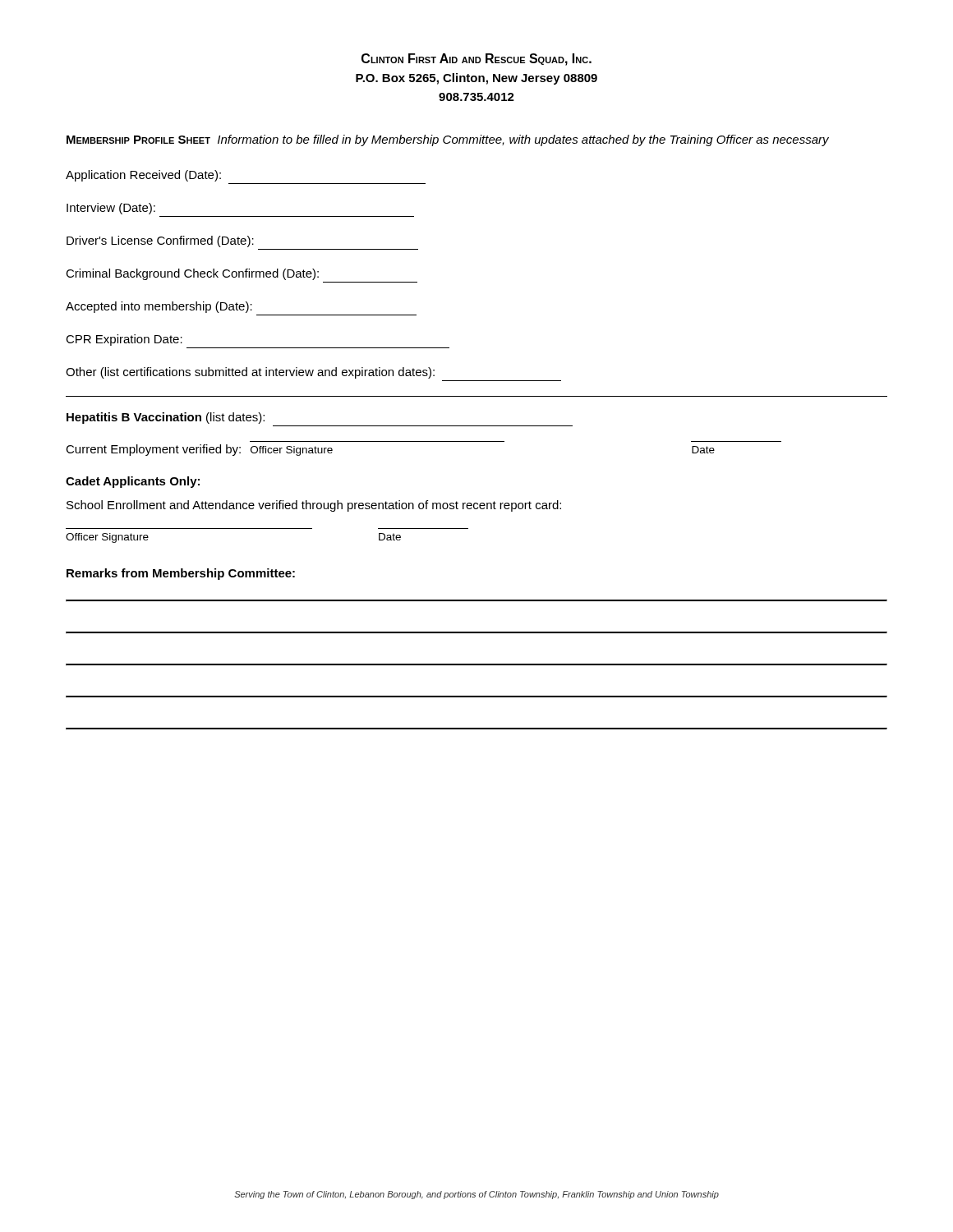
Task: Click on the passage starting "Clinton First Aid and Rescue Squad, Inc. P.O."
Action: pyautogui.click(x=476, y=77)
